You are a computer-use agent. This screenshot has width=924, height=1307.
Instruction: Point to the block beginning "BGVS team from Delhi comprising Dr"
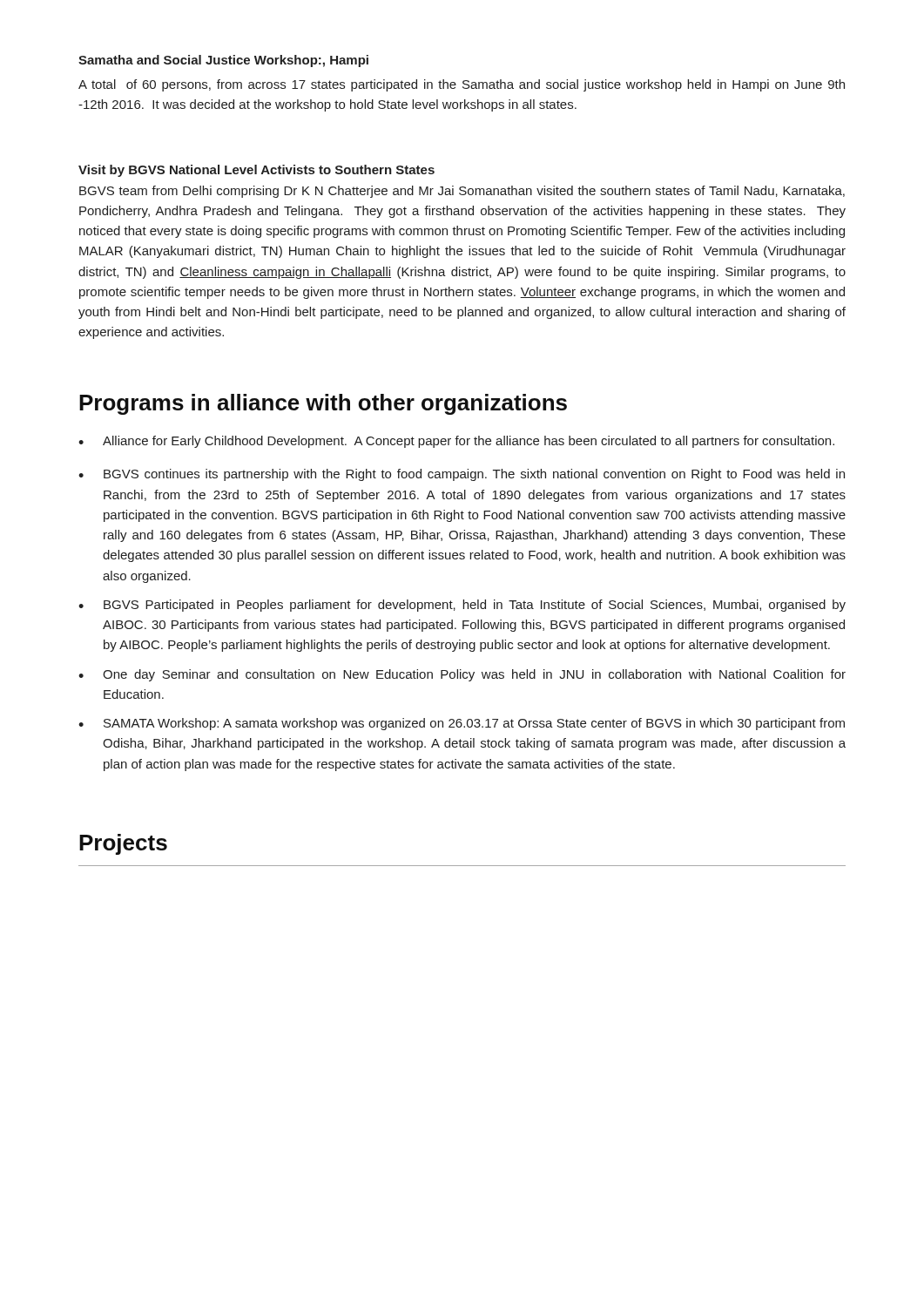coord(462,261)
